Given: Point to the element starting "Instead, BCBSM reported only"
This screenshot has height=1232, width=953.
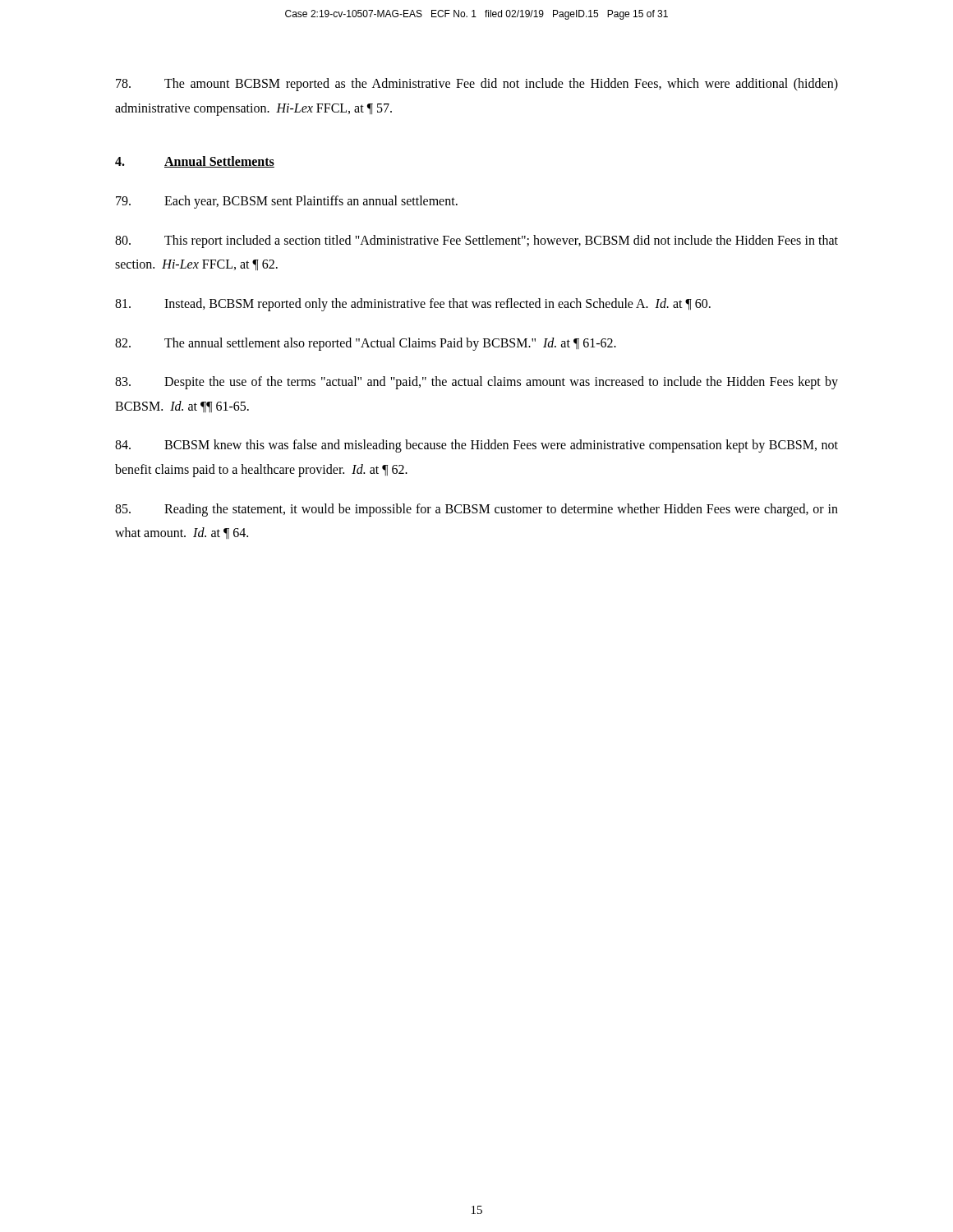Looking at the screenshot, I should [x=413, y=304].
